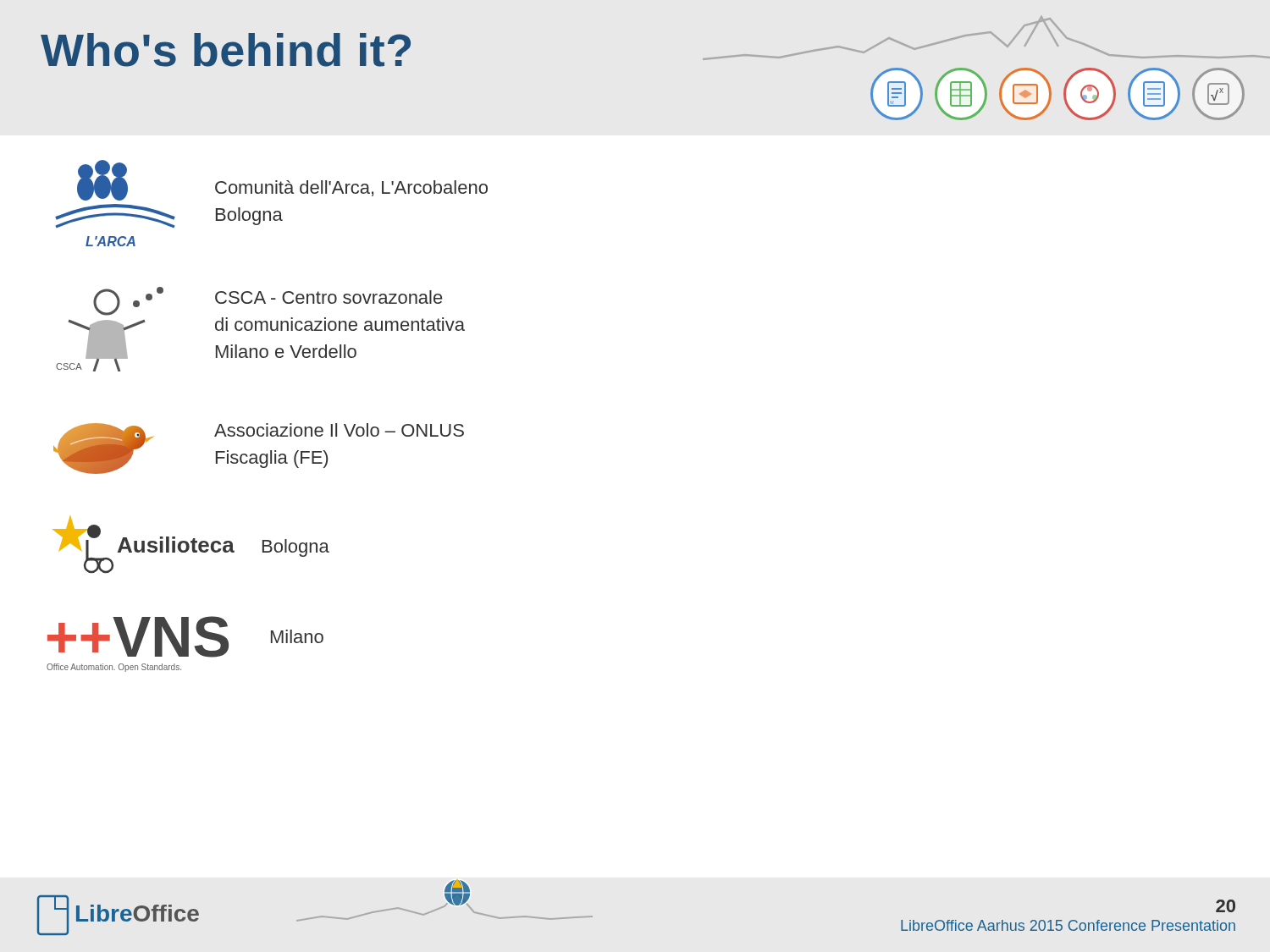This screenshot has height=952, width=1270.
Task: Select the photo
Action: (x=115, y=444)
